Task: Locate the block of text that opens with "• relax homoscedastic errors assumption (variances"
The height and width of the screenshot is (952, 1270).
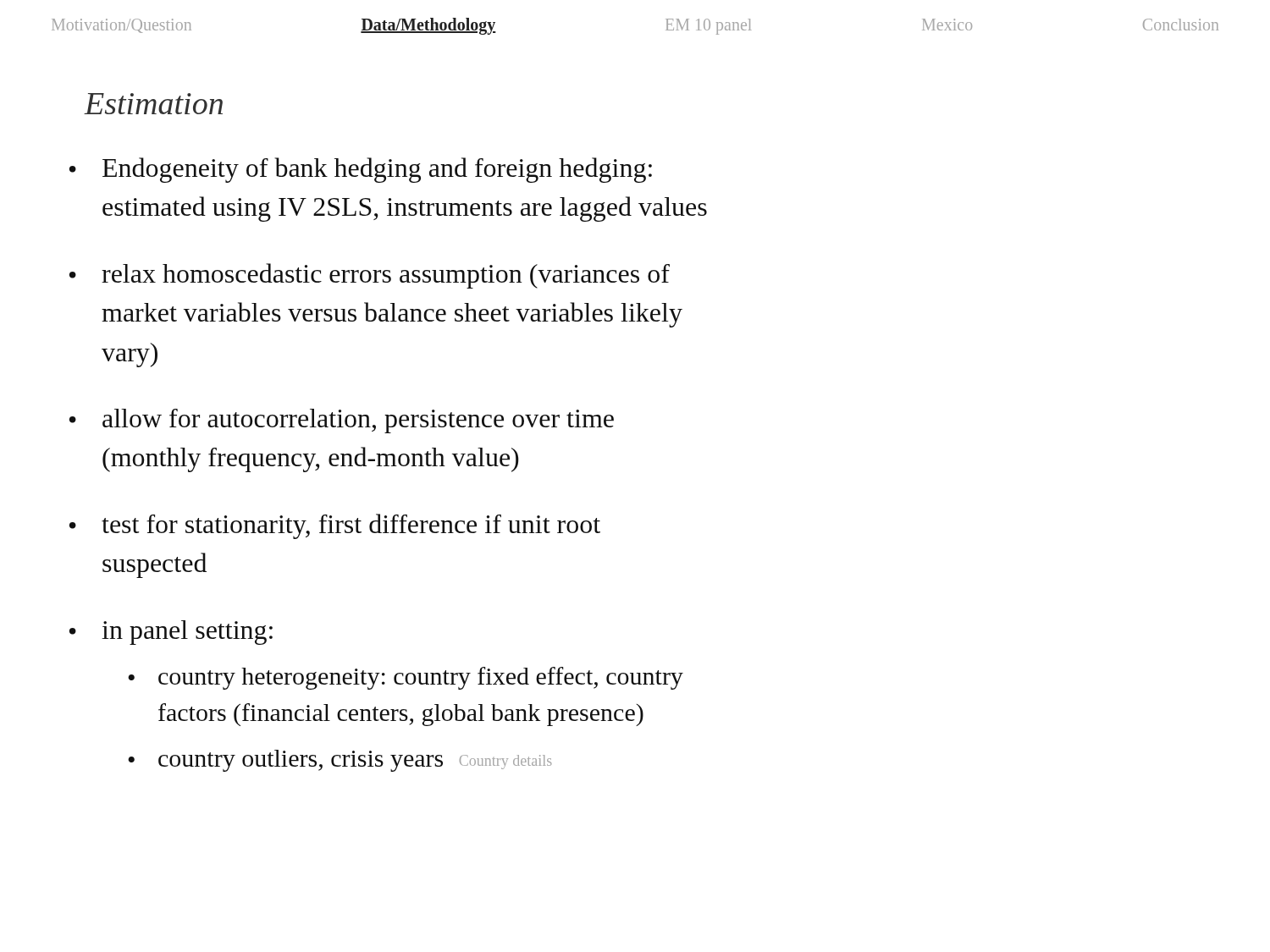Action: [635, 313]
